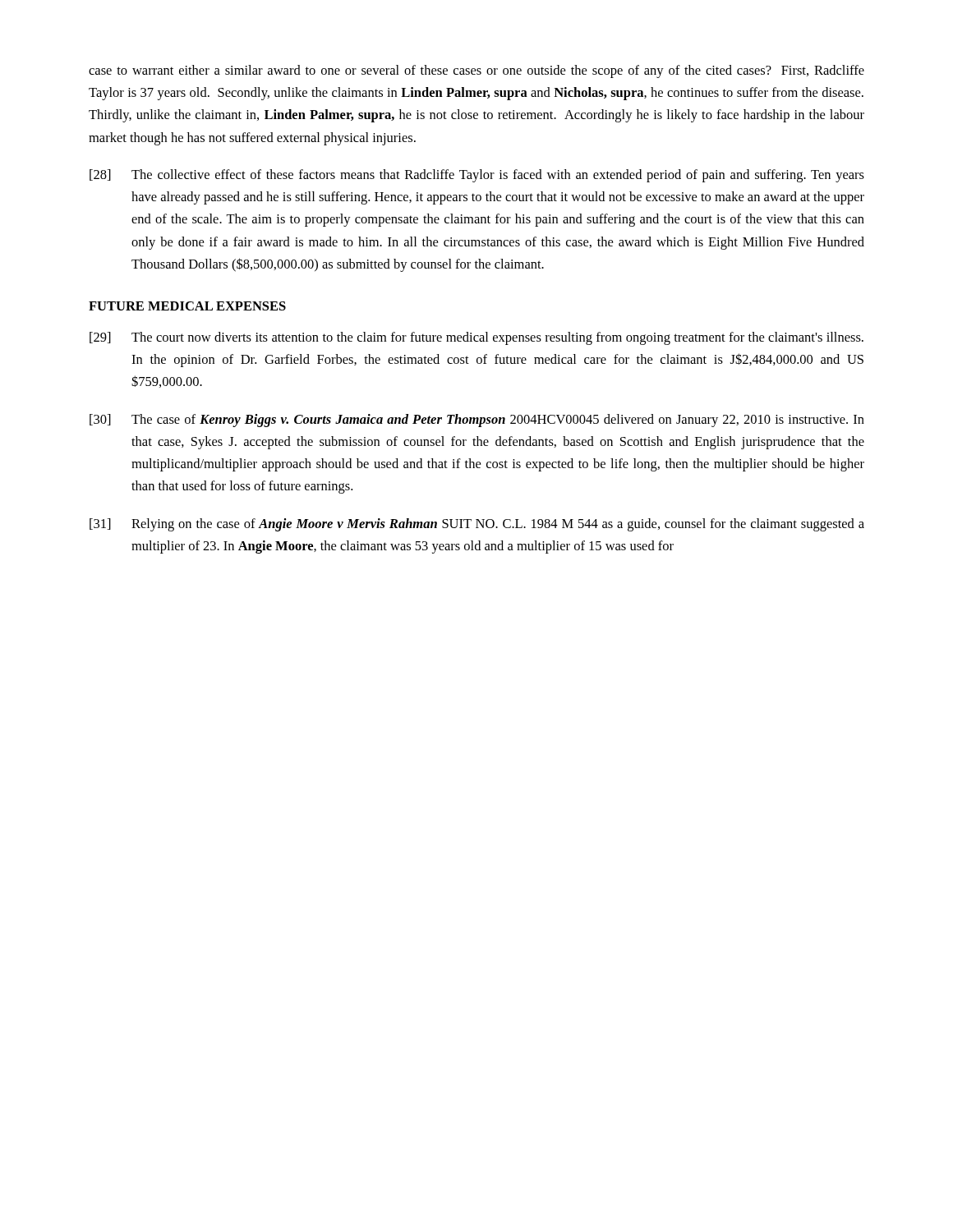Viewport: 953px width, 1232px height.
Task: Click on the text block containing "[28] The collective effect of these factors"
Action: (476, 219)
